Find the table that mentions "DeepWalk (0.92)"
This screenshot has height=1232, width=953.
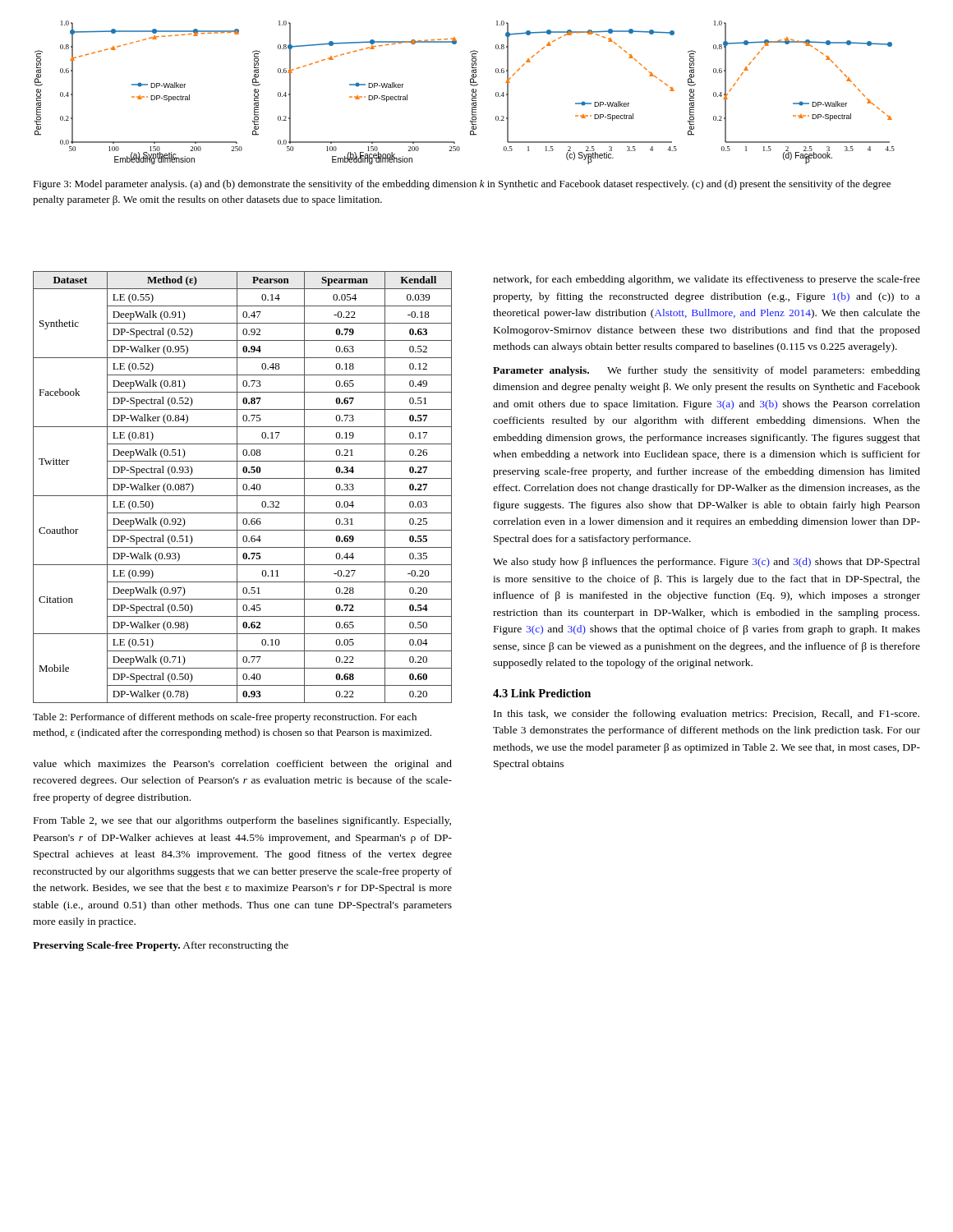(x=242, y=487)
